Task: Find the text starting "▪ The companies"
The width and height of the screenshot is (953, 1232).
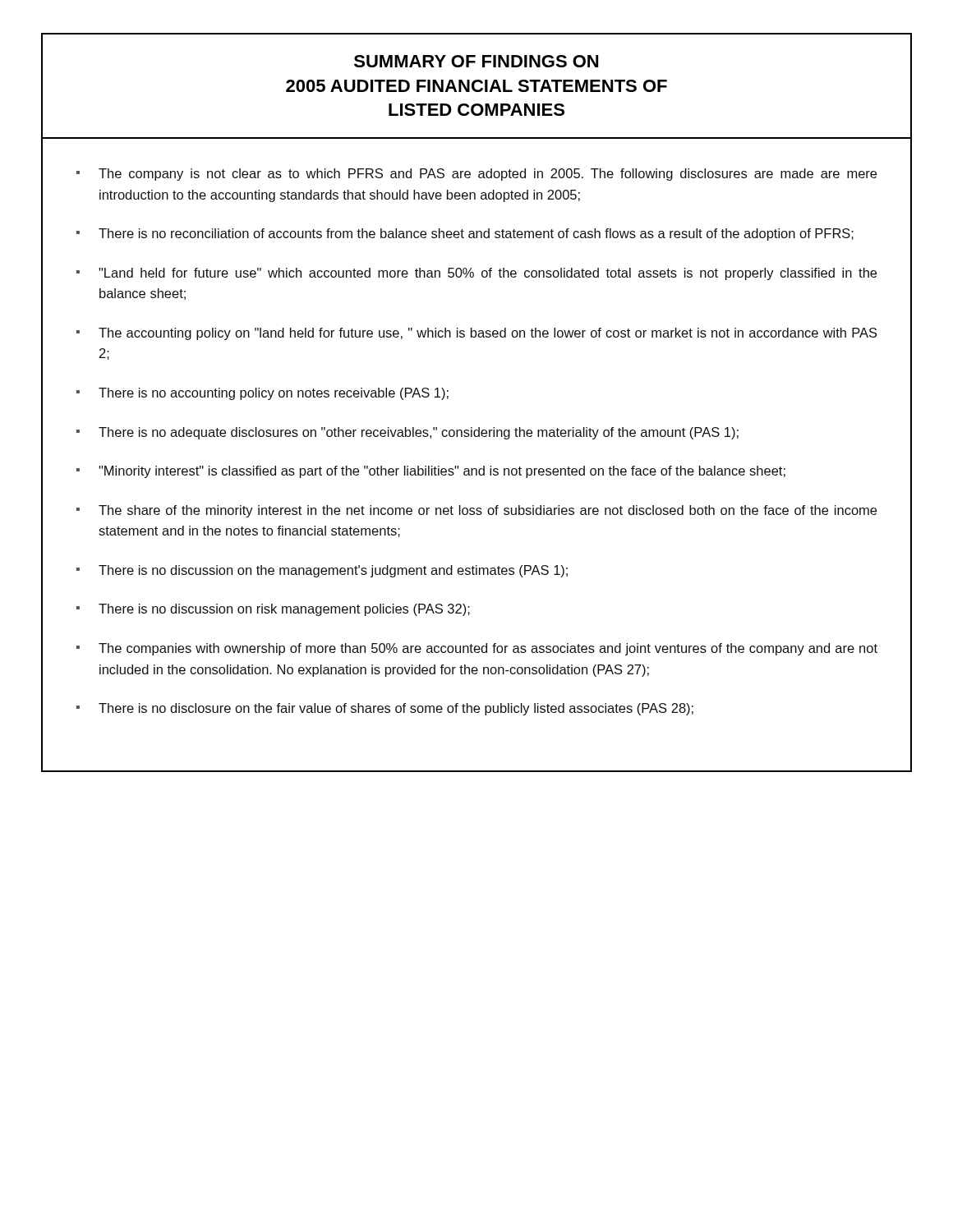Action: (476, 659)
